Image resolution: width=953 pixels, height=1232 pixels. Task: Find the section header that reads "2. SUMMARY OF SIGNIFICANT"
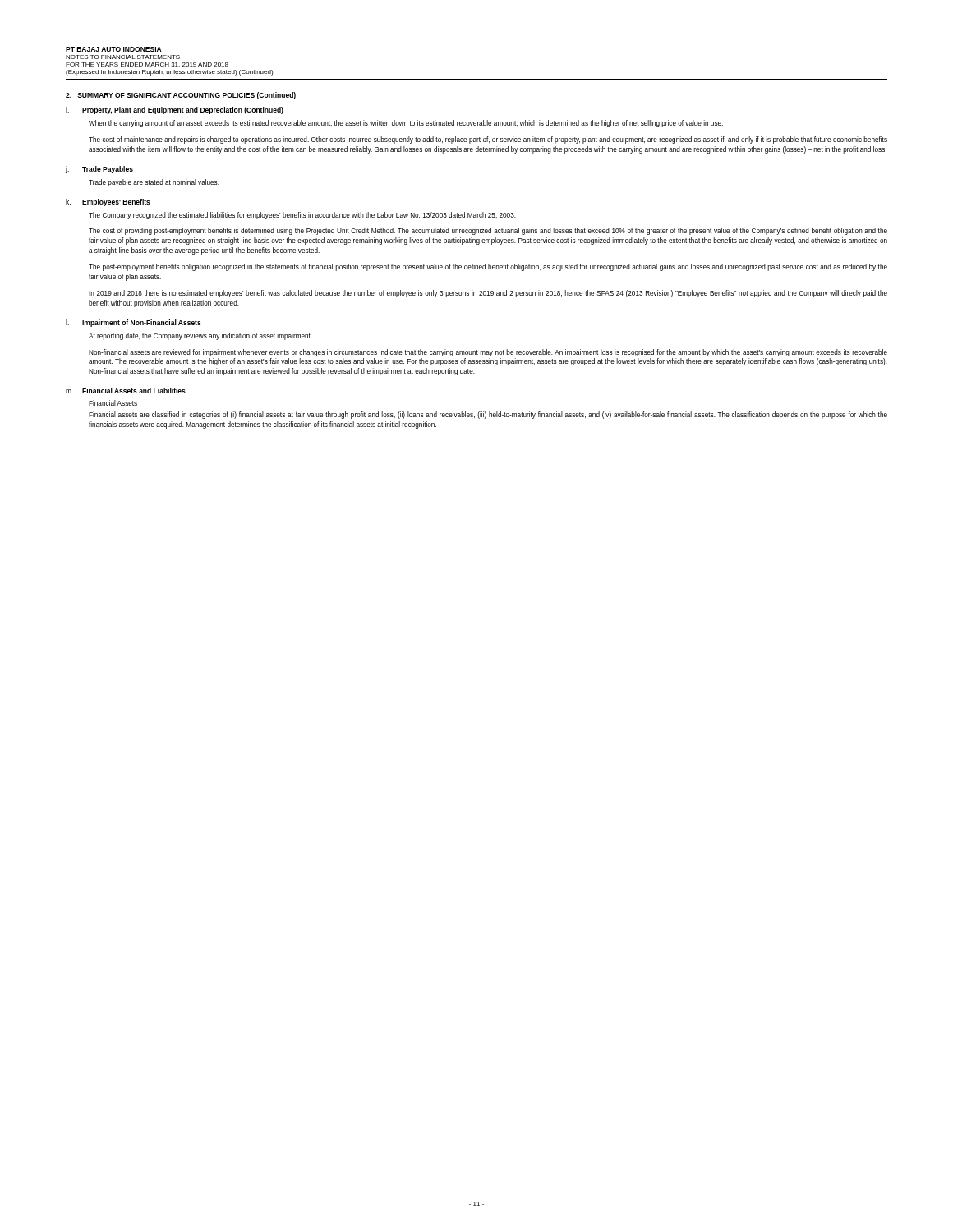(x=181, y=95)
